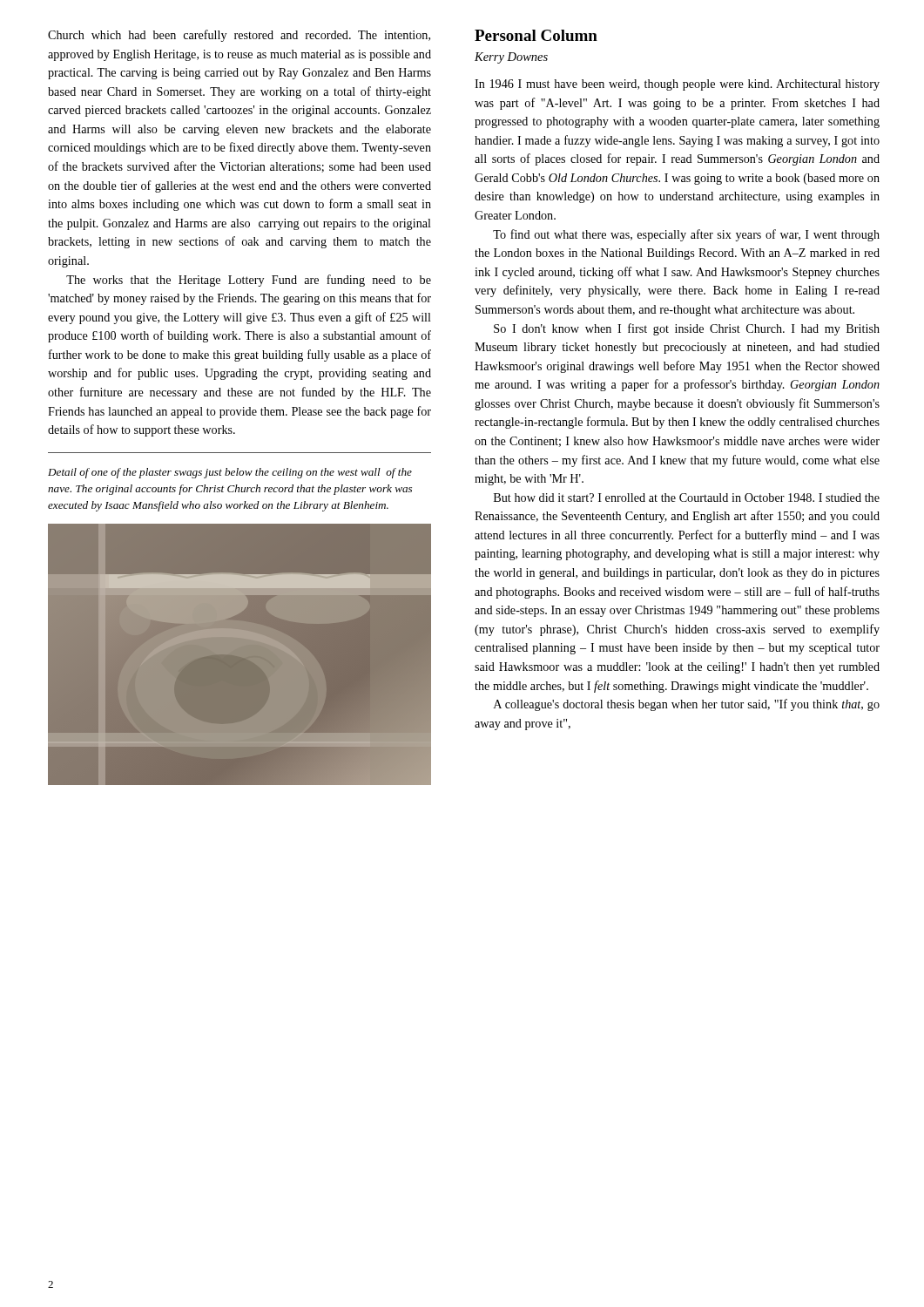Click the passage that begins "In 1946 I must have been weird,"
The height and width of the screenshot is (1307, 924).
[677, 404]
